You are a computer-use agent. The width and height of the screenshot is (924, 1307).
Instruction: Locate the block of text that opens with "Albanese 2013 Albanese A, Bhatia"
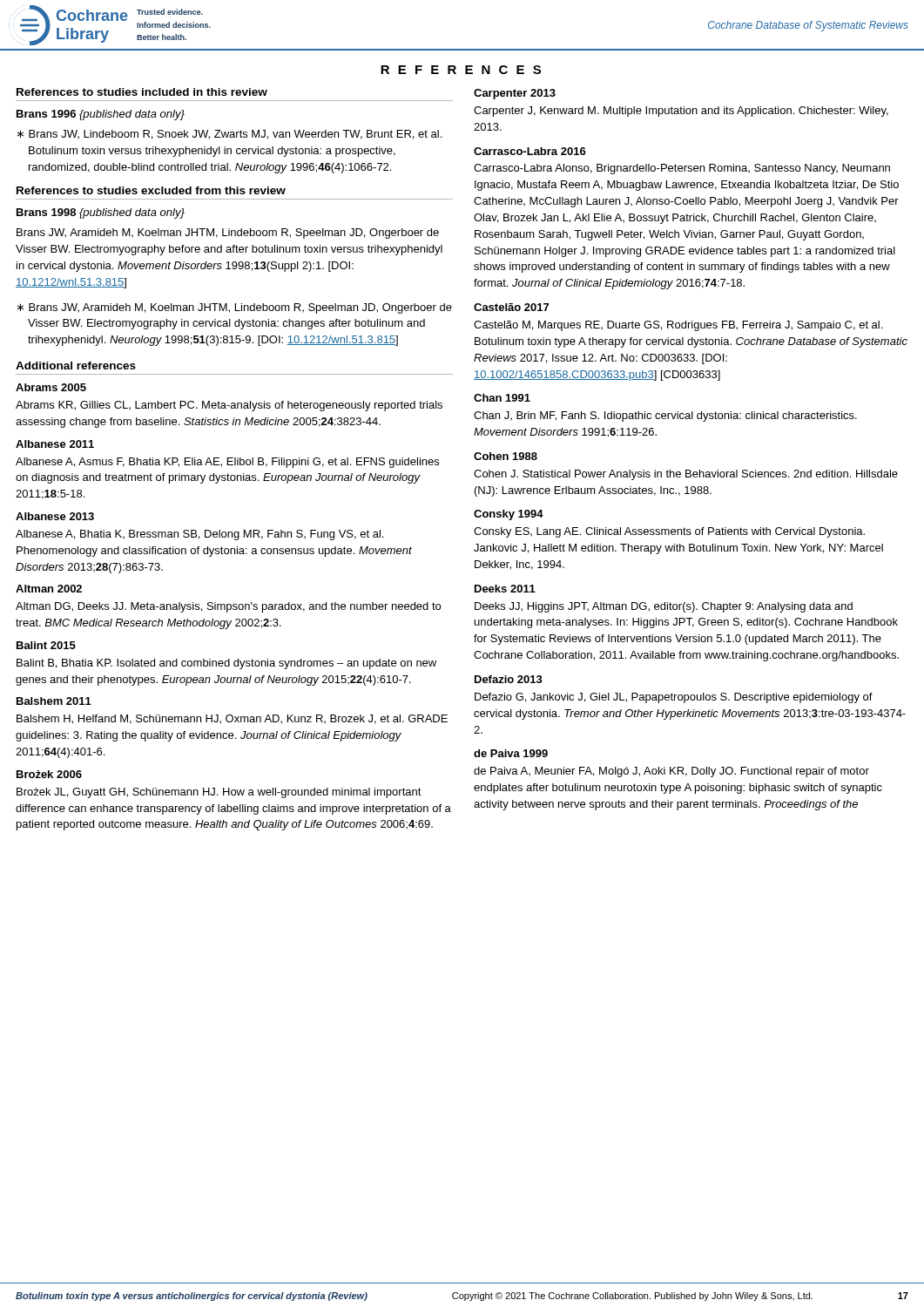234,541
